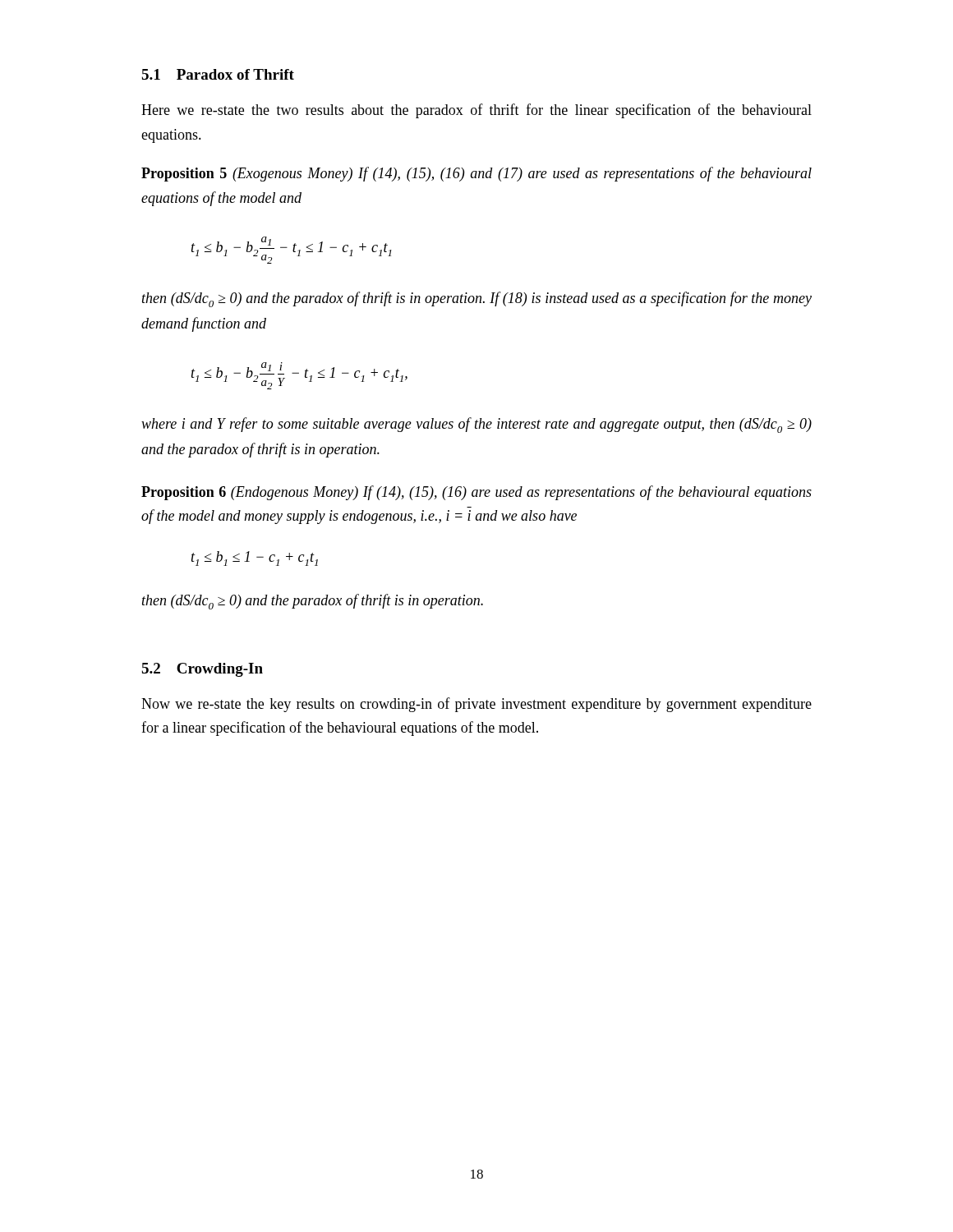The image size is (953, 1232).
Task: Find the element starting "Proposition 5 (Exogenous Money) If"
Action: [x=476, y=186]
